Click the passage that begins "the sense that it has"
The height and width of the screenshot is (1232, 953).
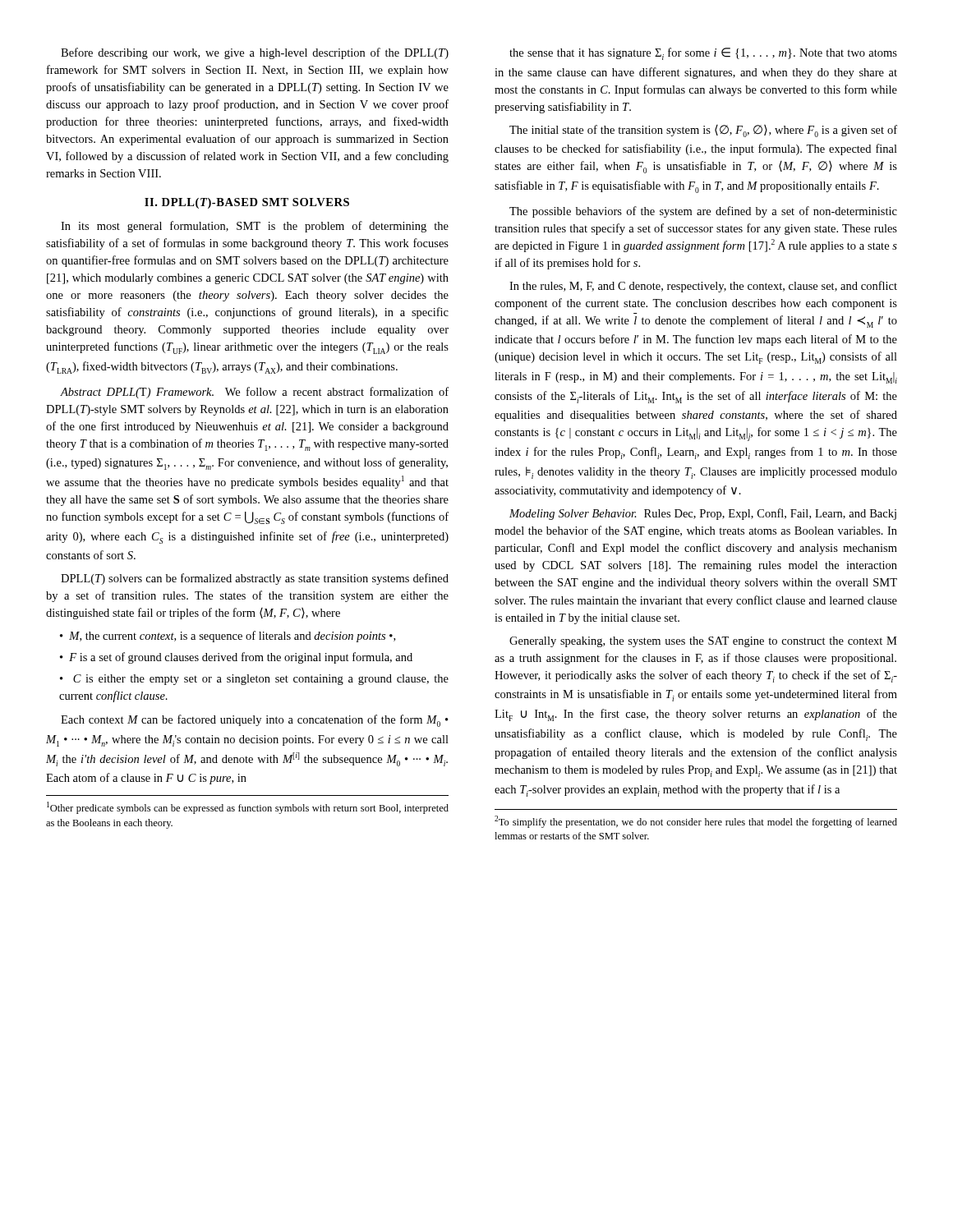point(696,80)
